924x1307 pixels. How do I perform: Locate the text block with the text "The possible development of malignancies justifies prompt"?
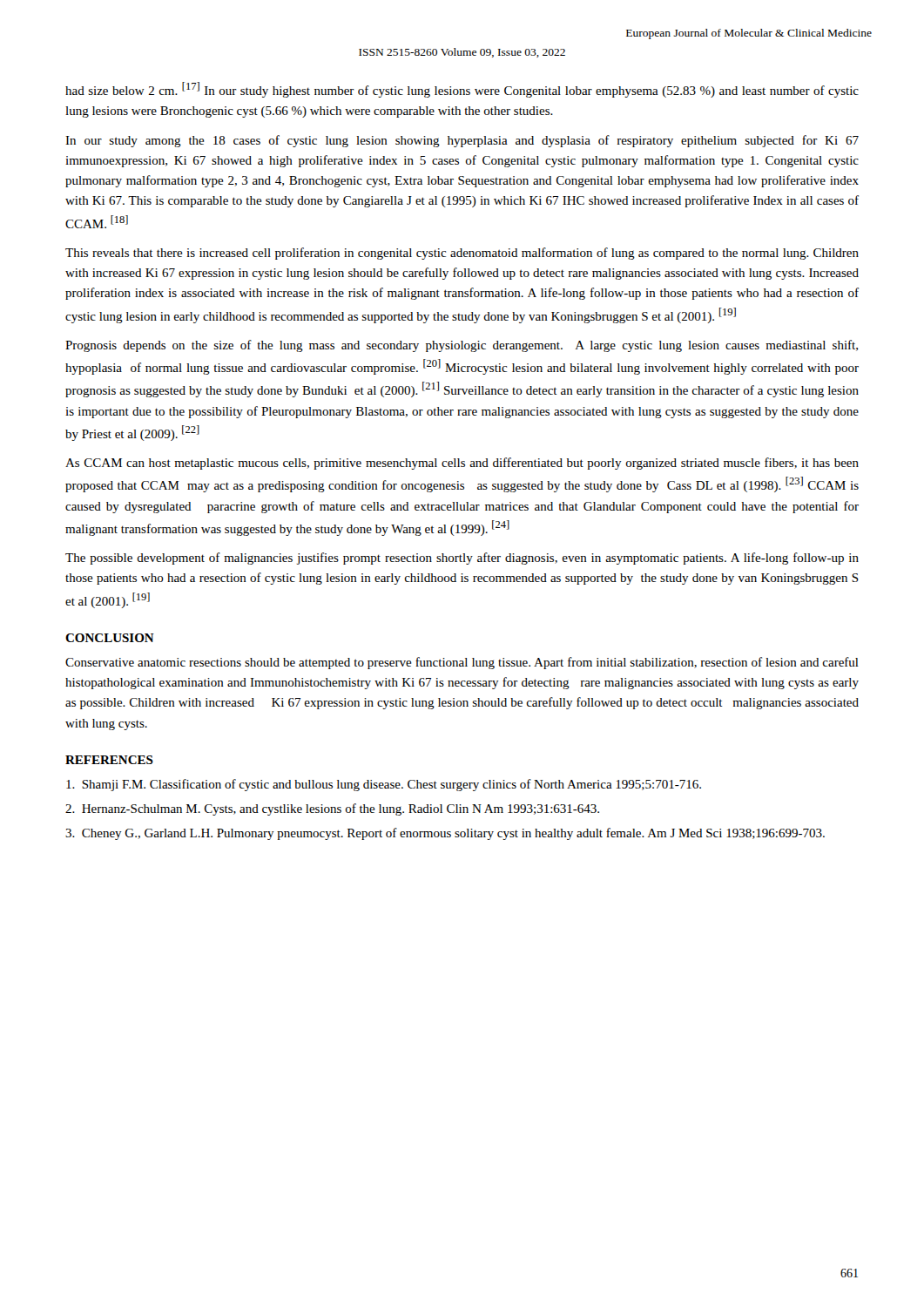pyautogui.click(x=462, y=579)
